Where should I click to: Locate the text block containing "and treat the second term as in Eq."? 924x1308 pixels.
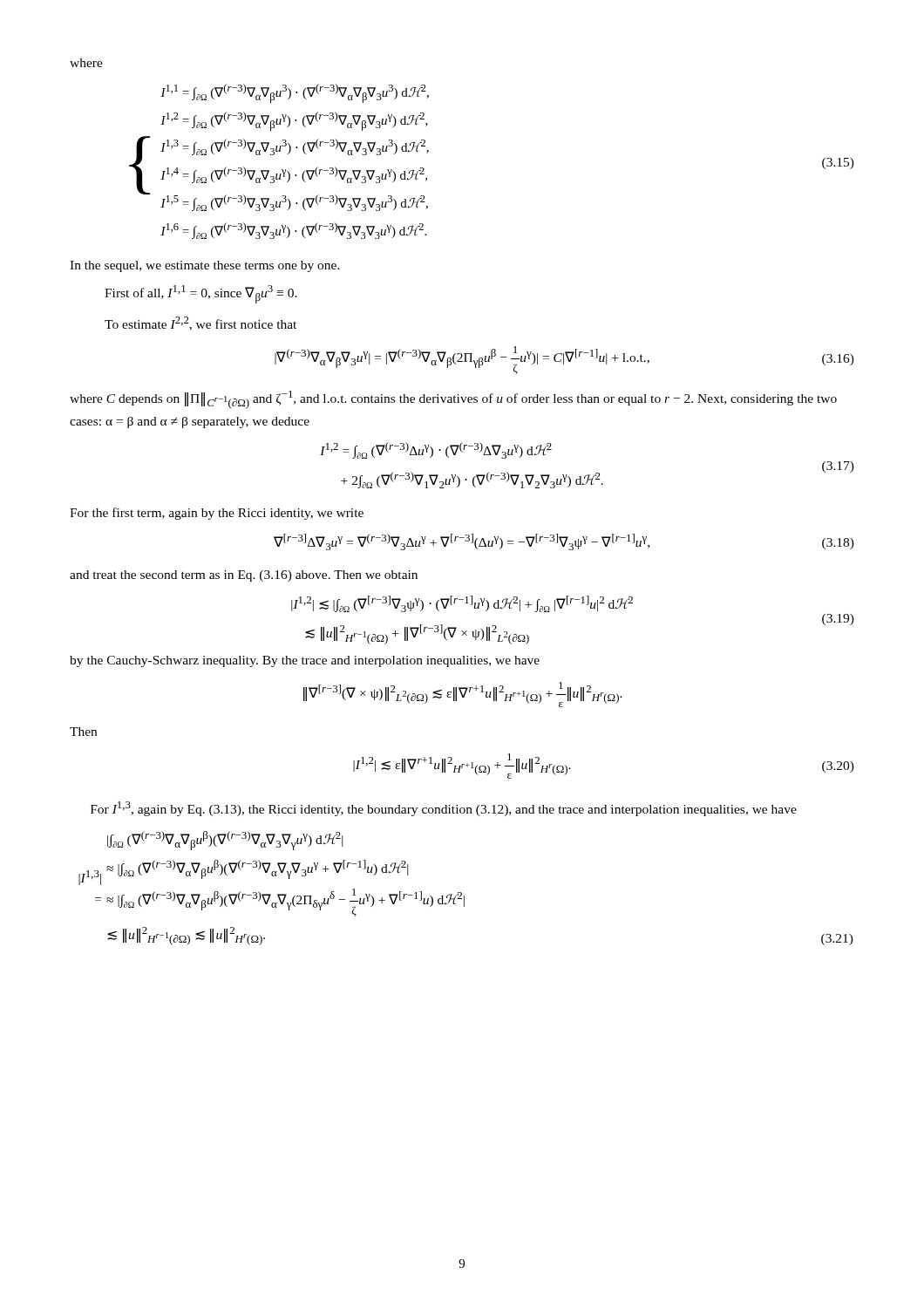244,574
